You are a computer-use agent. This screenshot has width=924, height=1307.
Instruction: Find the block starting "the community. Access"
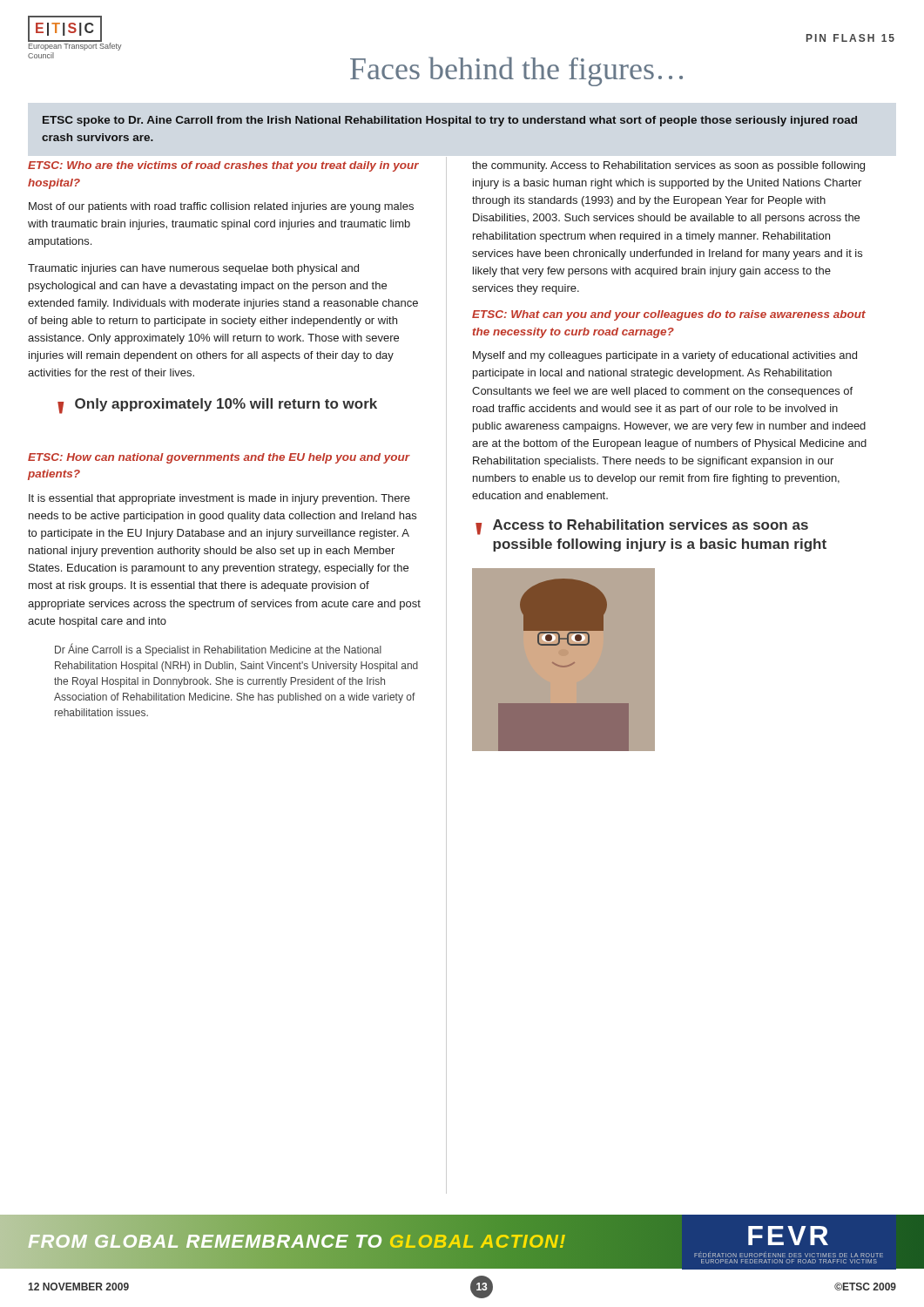click(x=669, y=227)
